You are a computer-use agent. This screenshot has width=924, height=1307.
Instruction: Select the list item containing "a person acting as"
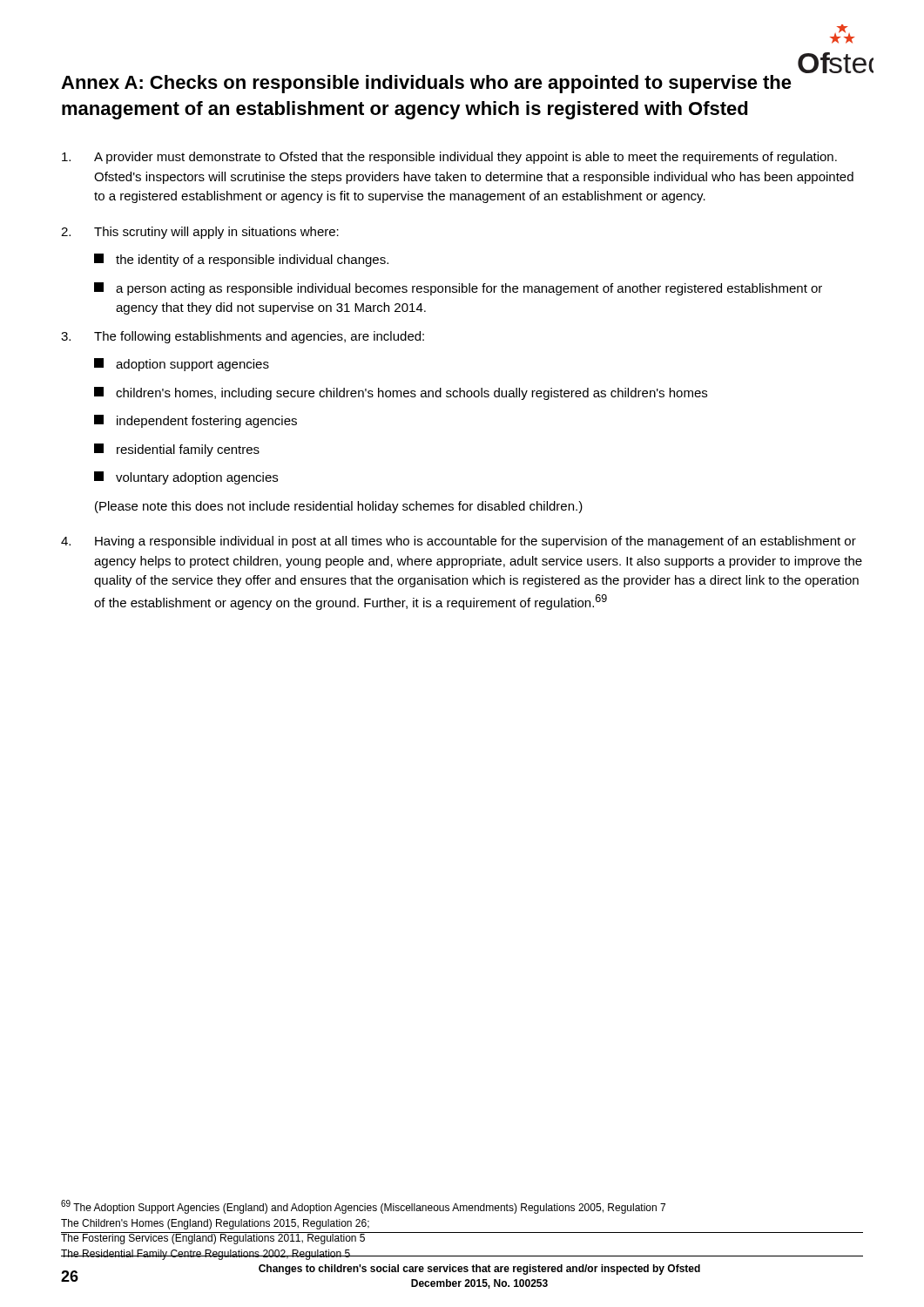(x=479, y=298)
